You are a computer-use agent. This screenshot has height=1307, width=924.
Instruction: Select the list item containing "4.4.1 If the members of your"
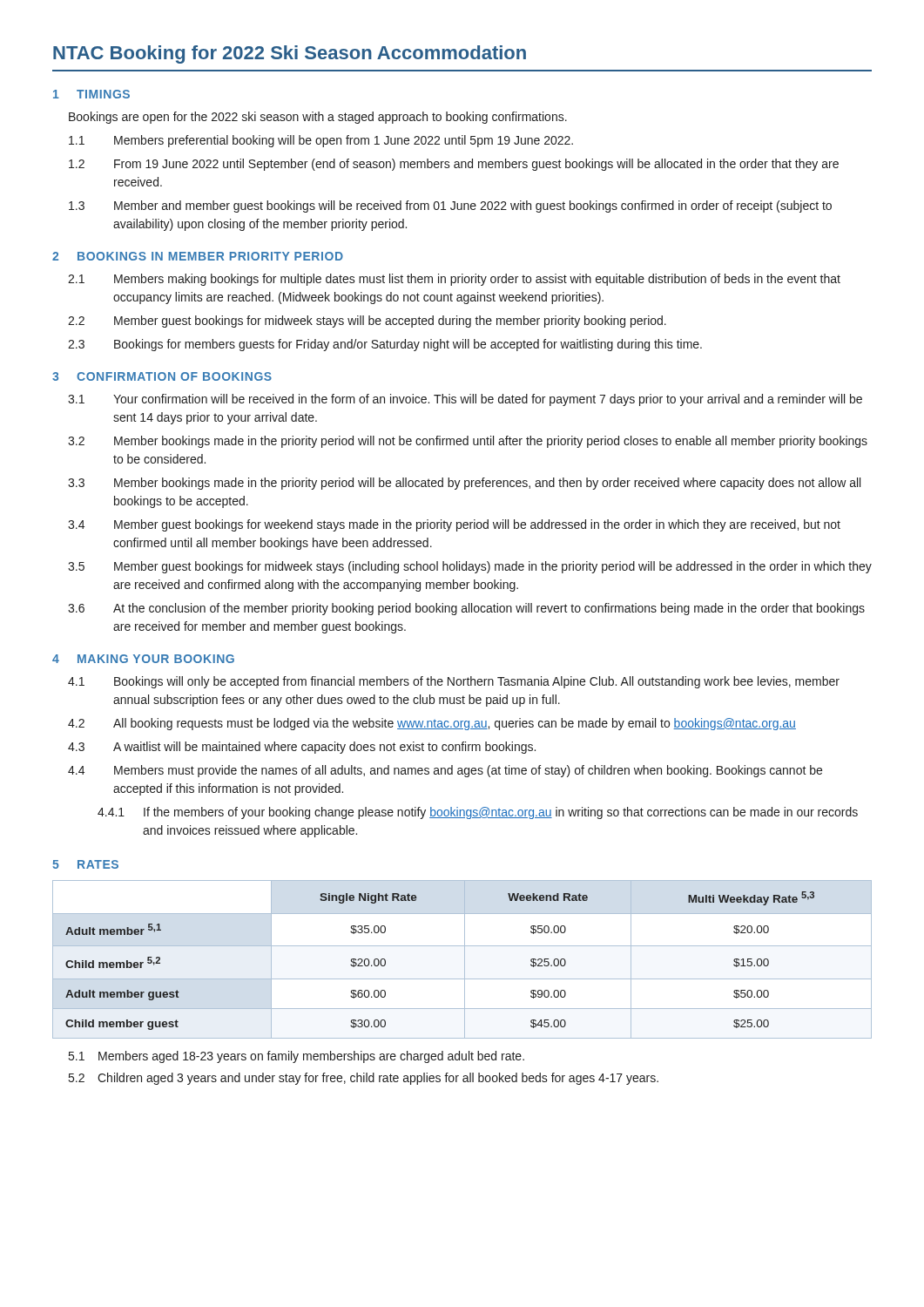click(485, 822)
